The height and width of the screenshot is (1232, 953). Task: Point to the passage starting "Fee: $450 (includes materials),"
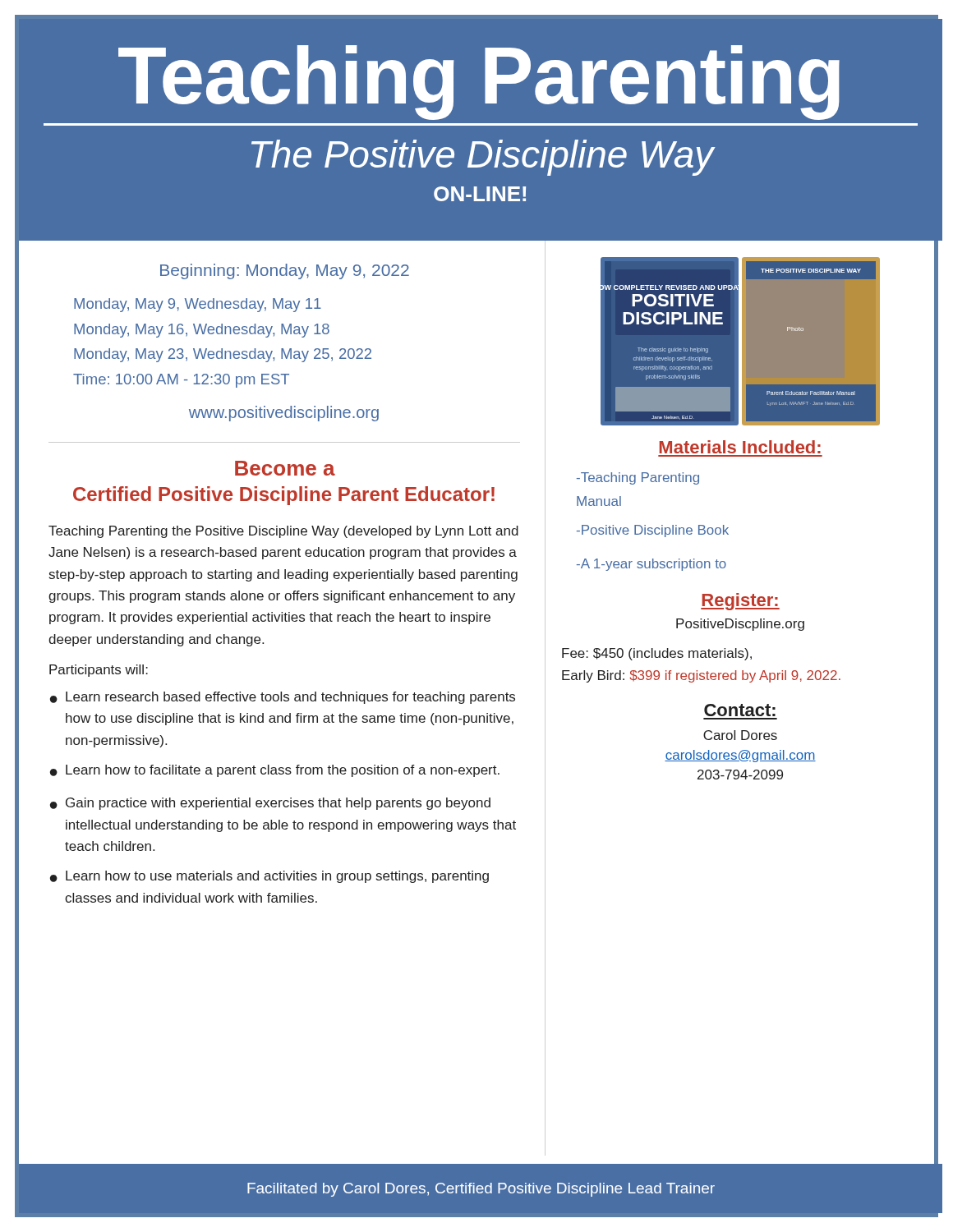tap(740, 664)
